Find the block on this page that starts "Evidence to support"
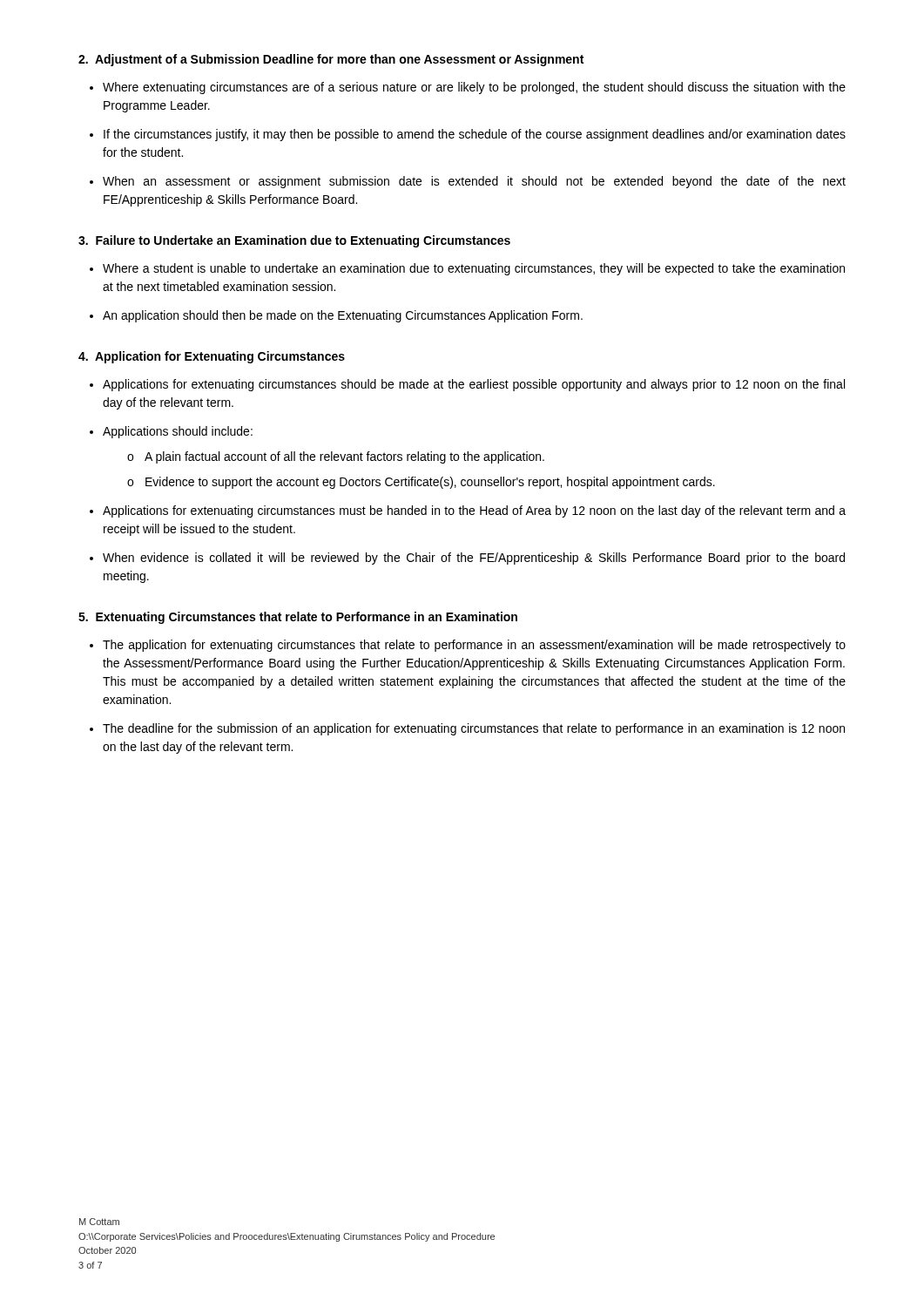Screen dimensions: 1307x924 point(430,482)
